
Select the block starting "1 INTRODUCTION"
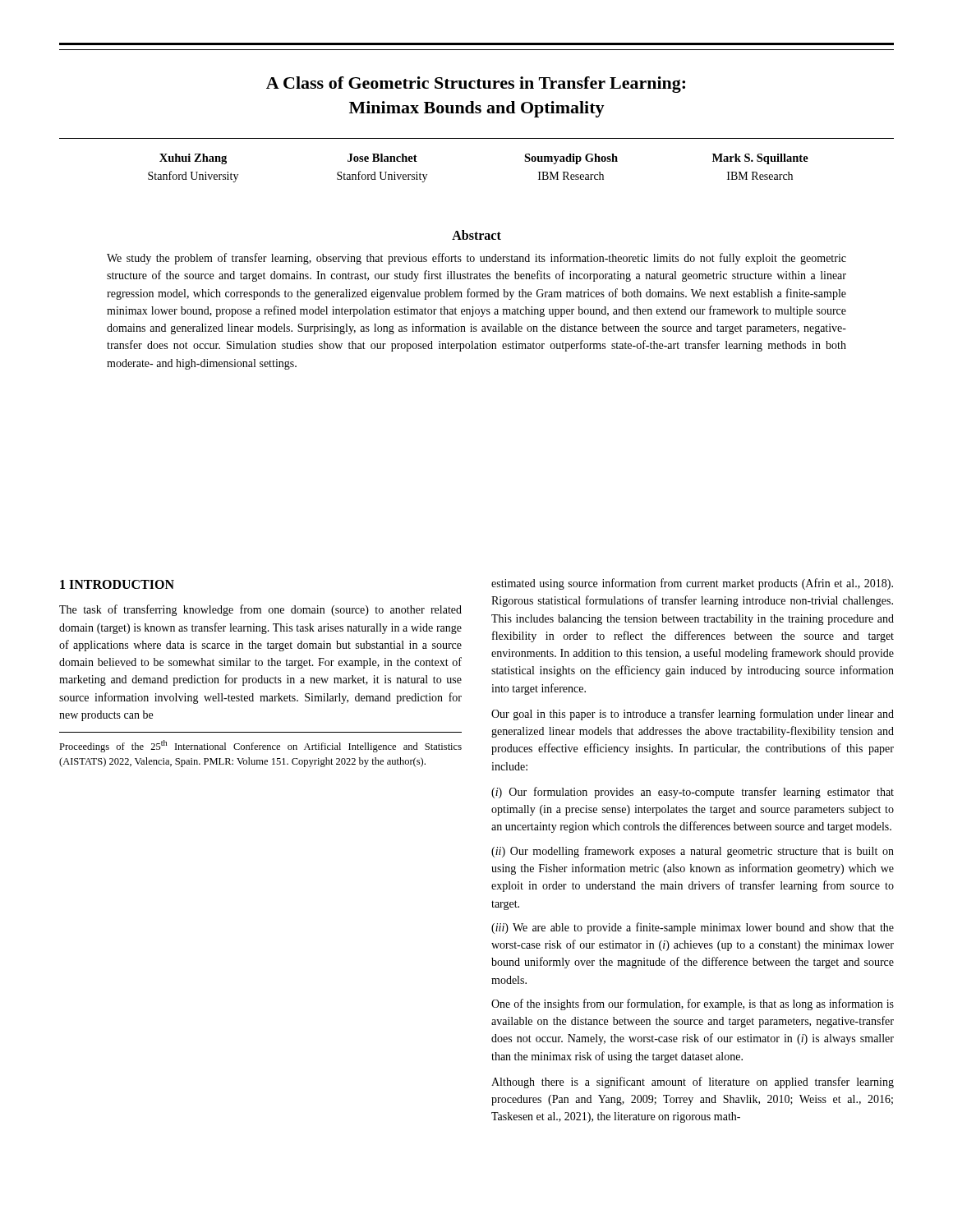coord(117,584)
